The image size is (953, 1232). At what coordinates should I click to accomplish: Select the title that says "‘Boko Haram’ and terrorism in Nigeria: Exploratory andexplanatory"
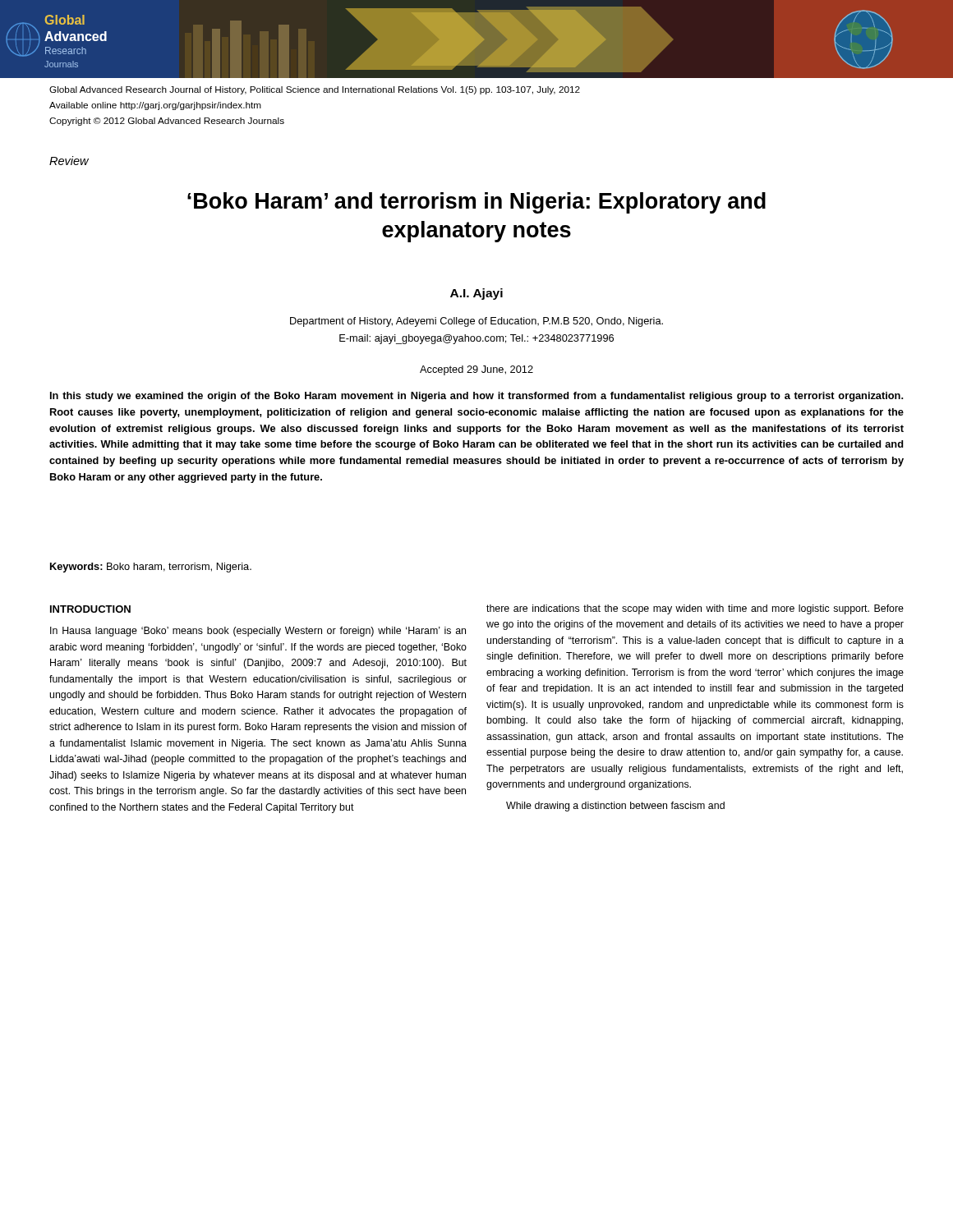click(x=476, y=215)
